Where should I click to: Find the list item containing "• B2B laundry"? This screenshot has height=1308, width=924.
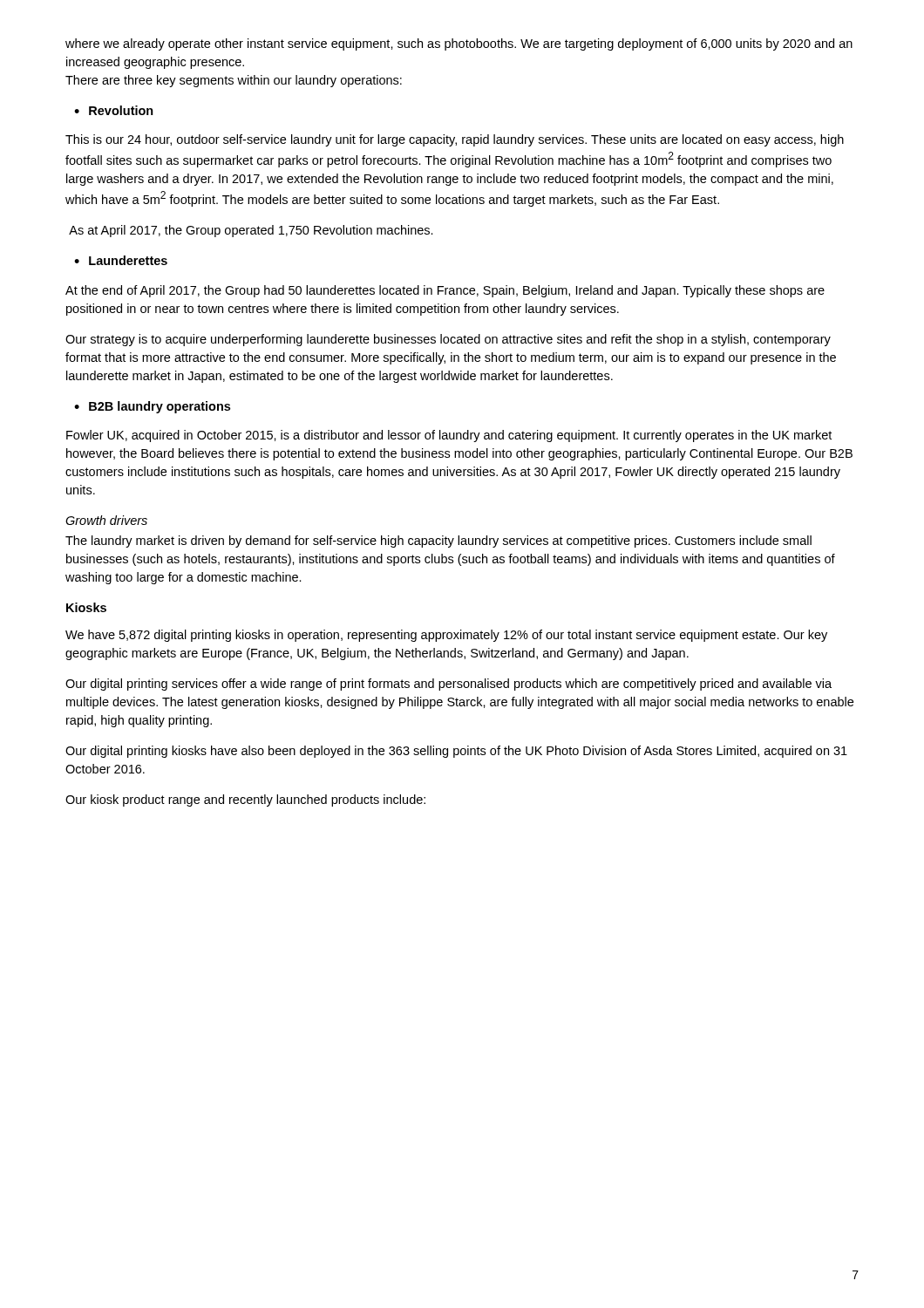(x=153, y=408)
